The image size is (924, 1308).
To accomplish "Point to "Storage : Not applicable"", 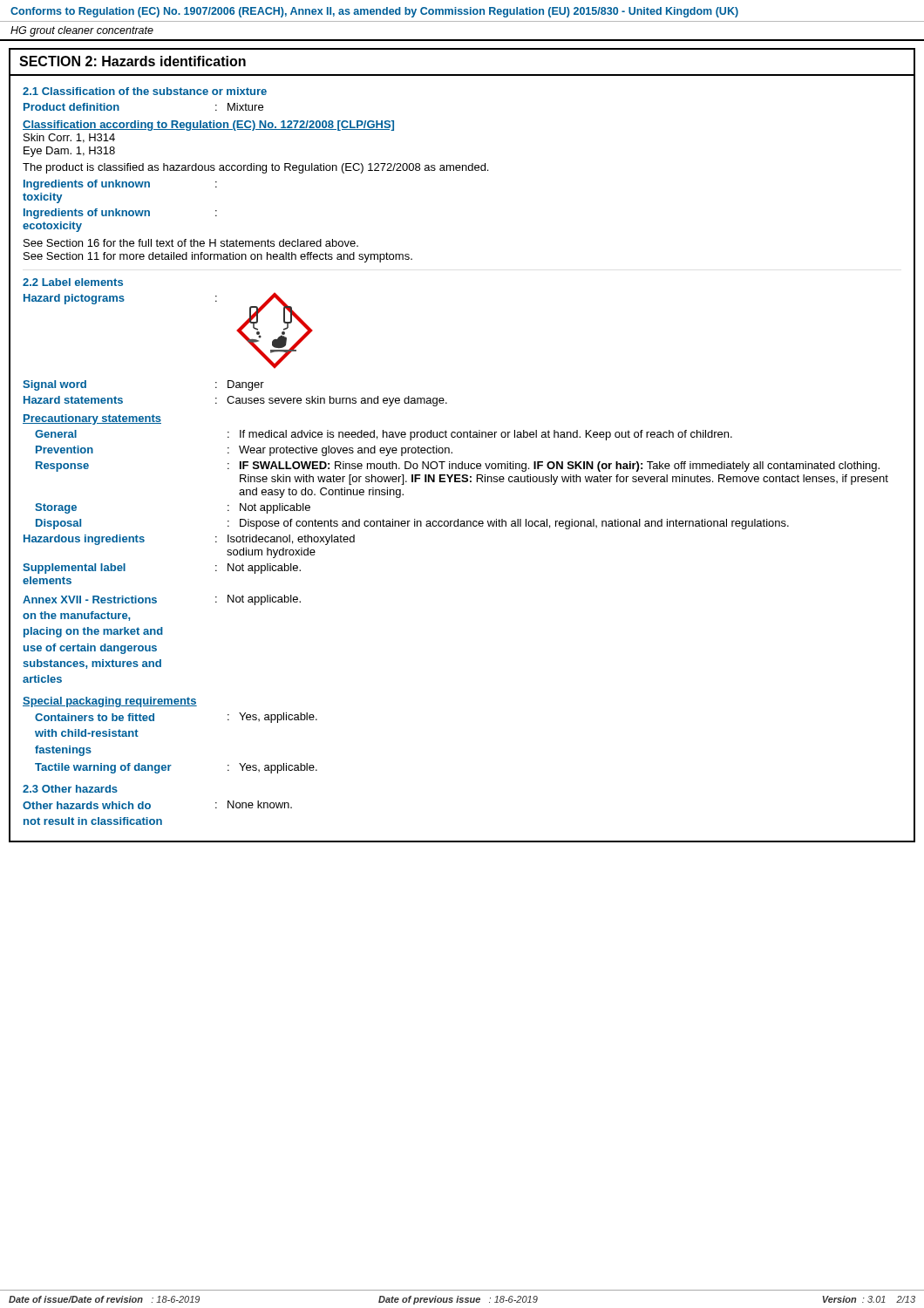I will click(62, 508).
